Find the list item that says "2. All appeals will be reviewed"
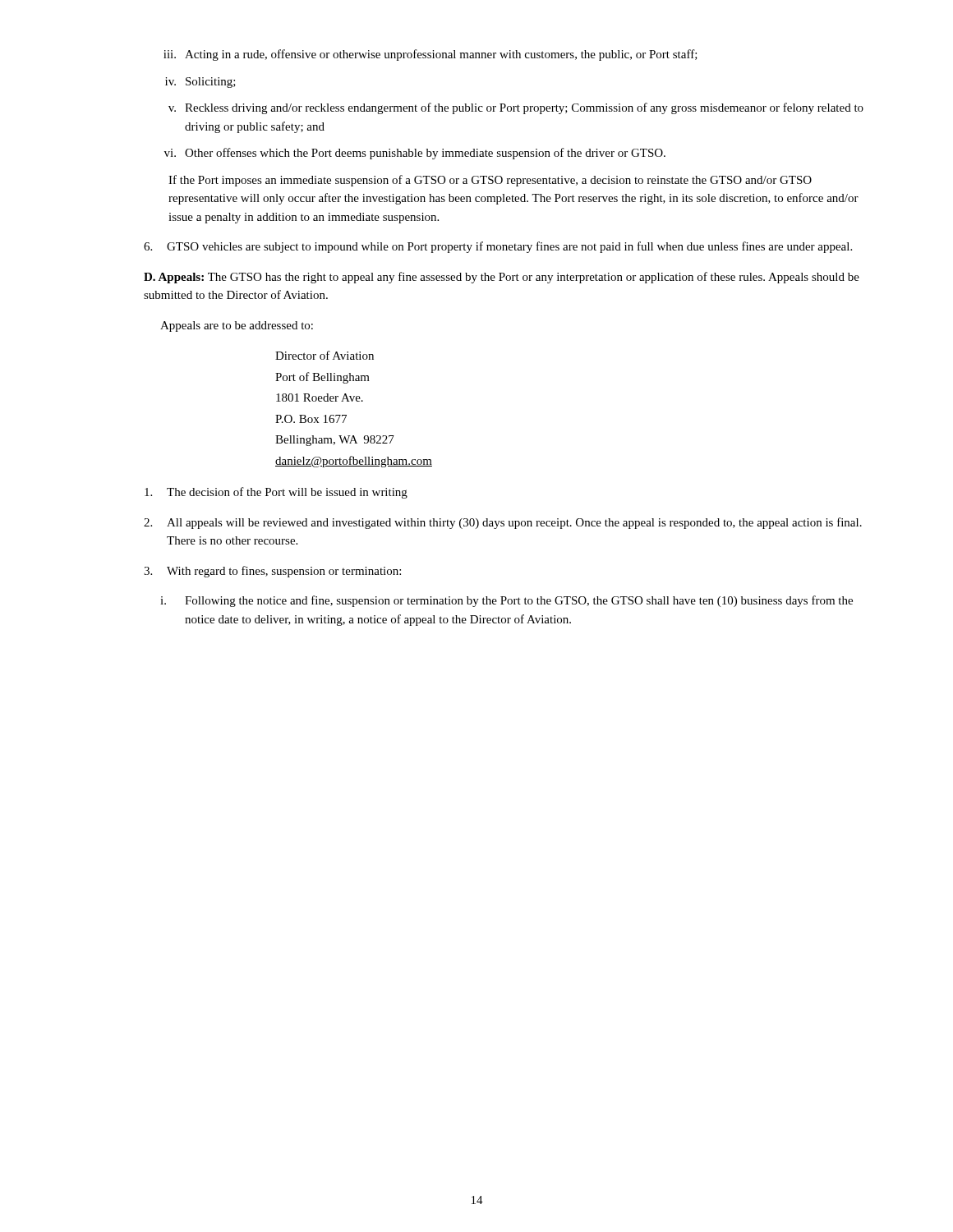 [511, 531]
